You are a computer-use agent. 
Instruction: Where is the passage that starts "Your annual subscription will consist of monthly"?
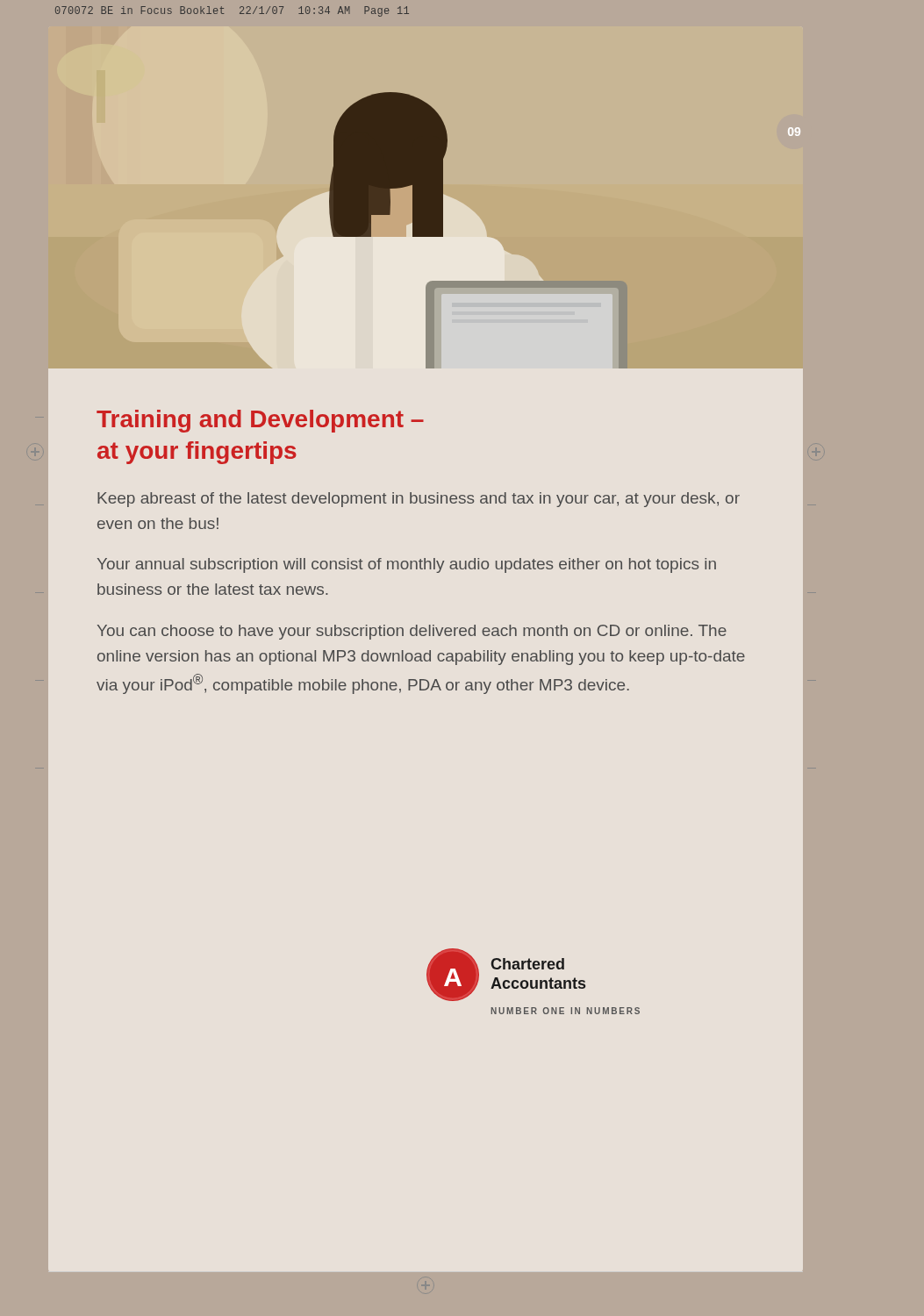pyautogui.click(x=407, y=577)
